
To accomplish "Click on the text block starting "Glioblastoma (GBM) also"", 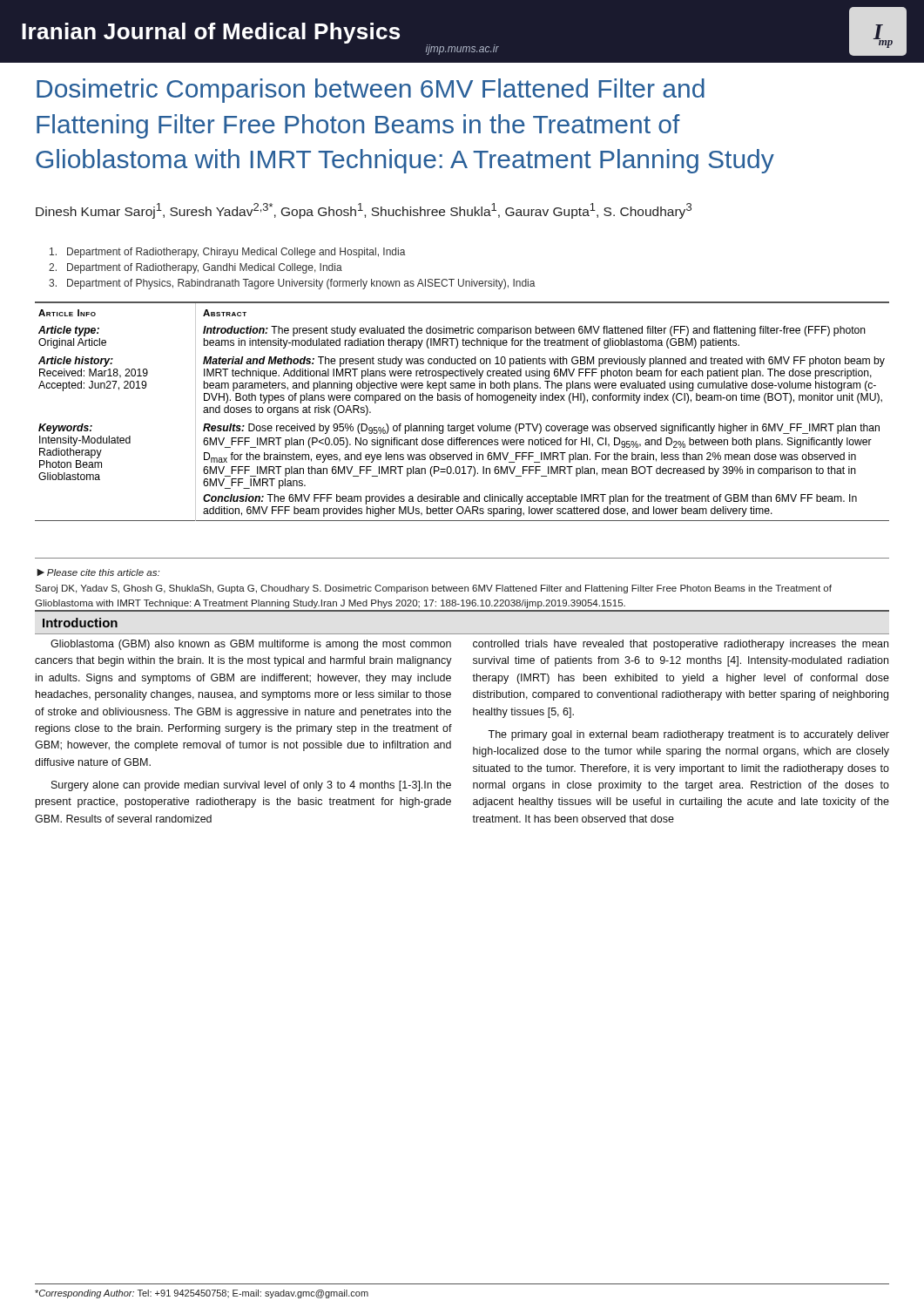I will pos(243,732).
